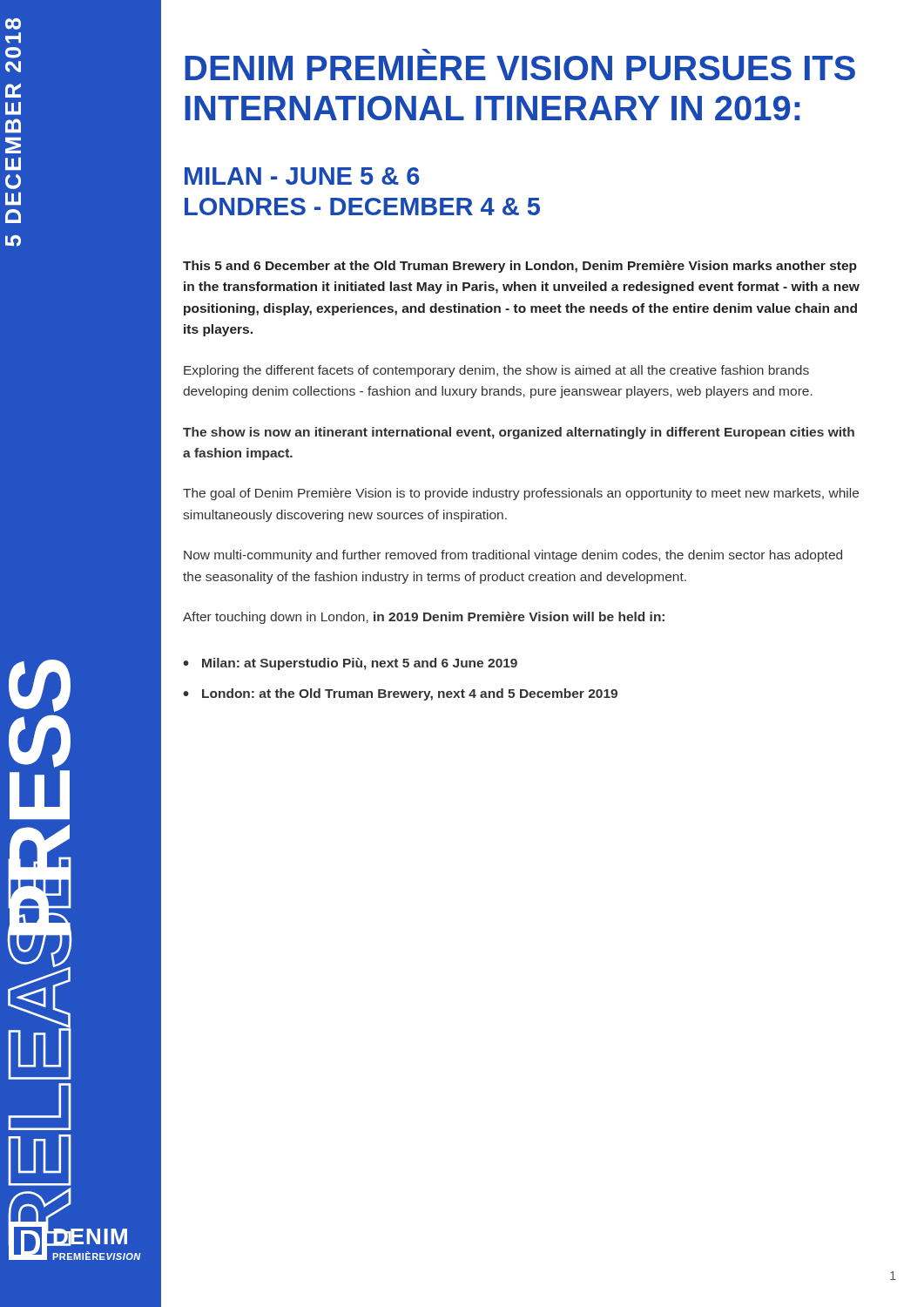Locate the text block that reads "The goal of Denim Première Vision is to"

[x=521, y=504]
